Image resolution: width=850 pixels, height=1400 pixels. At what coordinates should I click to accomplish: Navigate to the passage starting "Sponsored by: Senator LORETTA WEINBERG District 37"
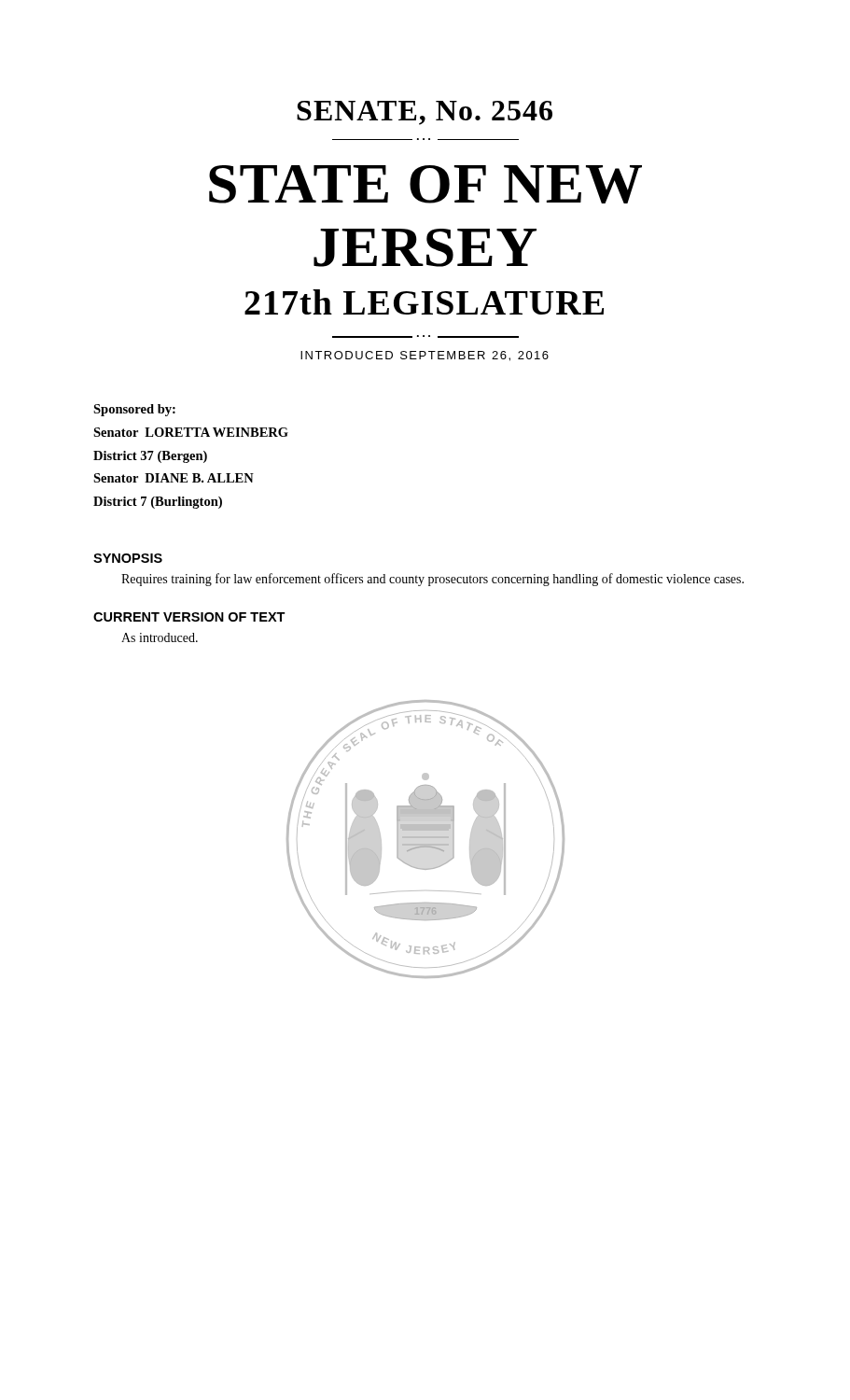click(x=191, y=455)
